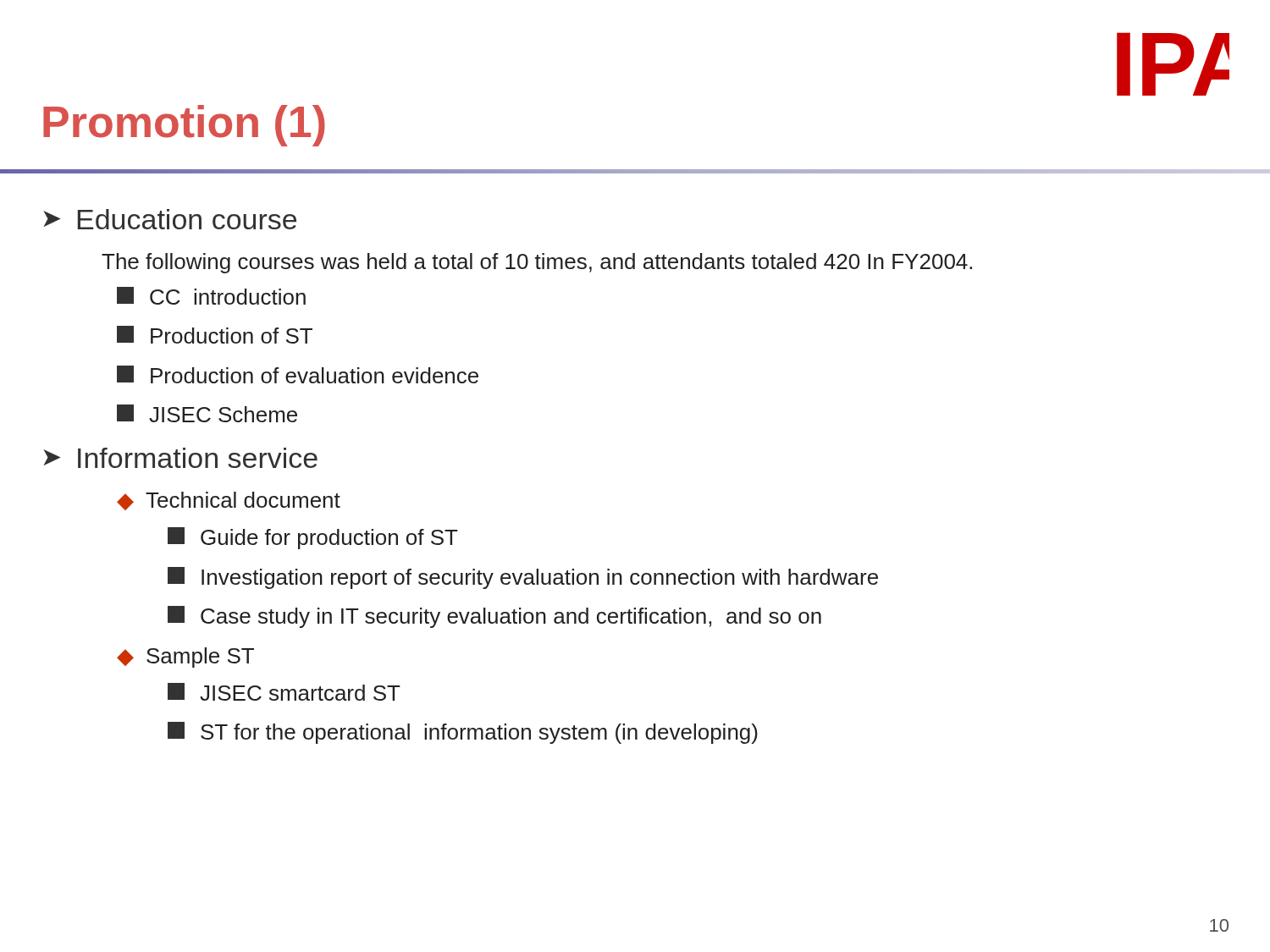
Task: Click on the list item containing "Production of ST"
Action: click(x=215, y=336)
